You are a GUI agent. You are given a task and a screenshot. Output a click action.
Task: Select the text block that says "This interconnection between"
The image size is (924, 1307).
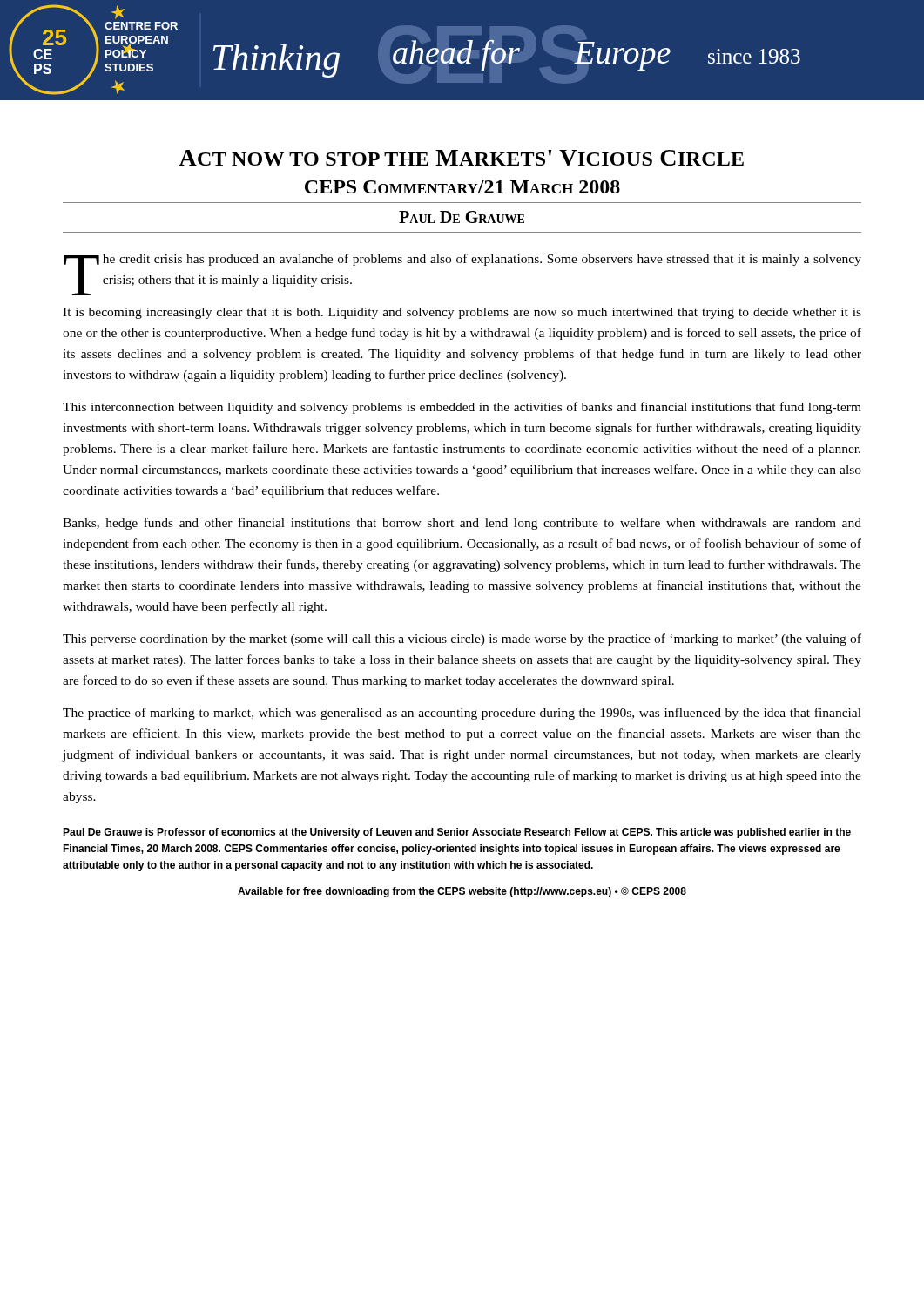point(462,448)
